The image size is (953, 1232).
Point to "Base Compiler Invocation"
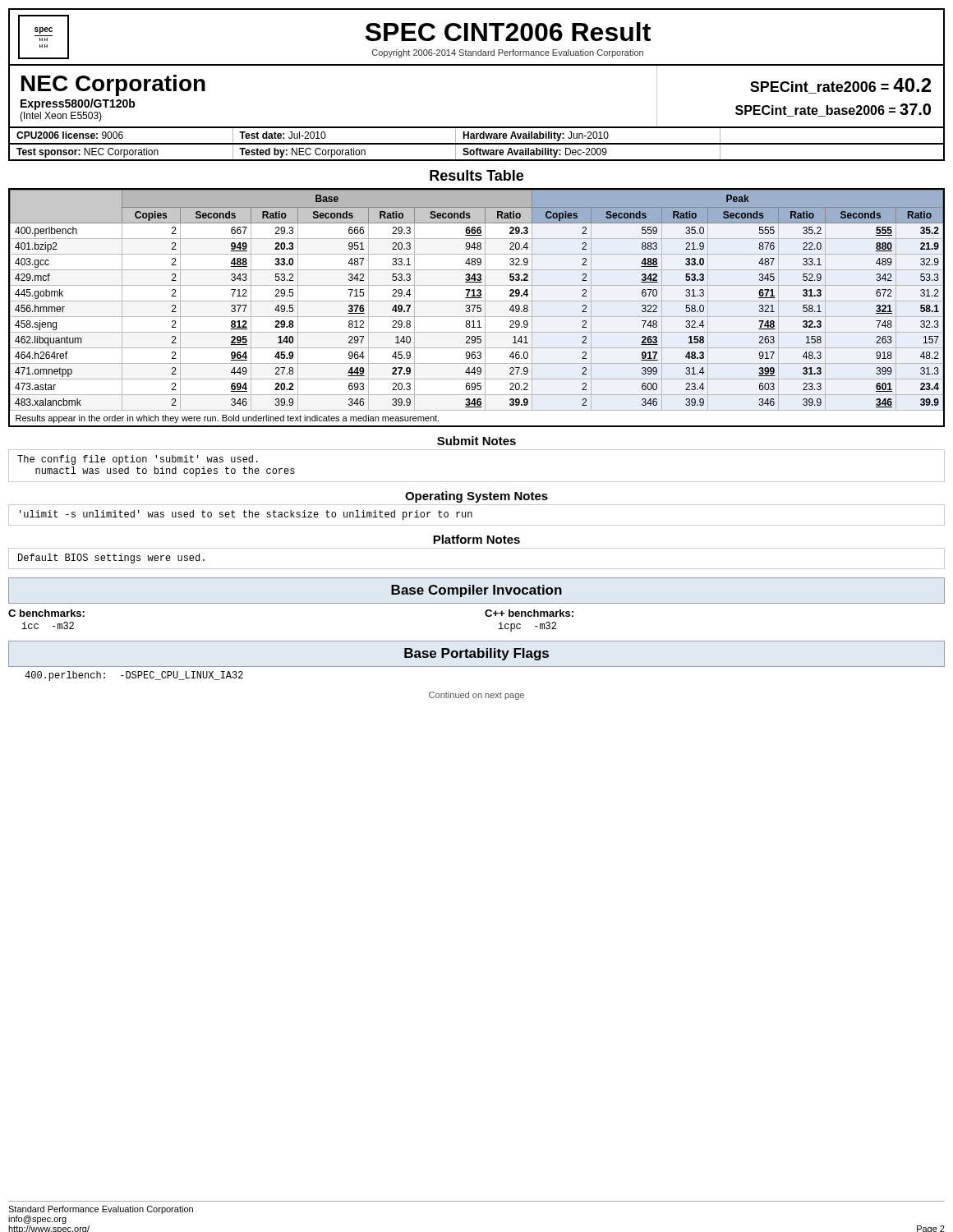tap(476, 590)
